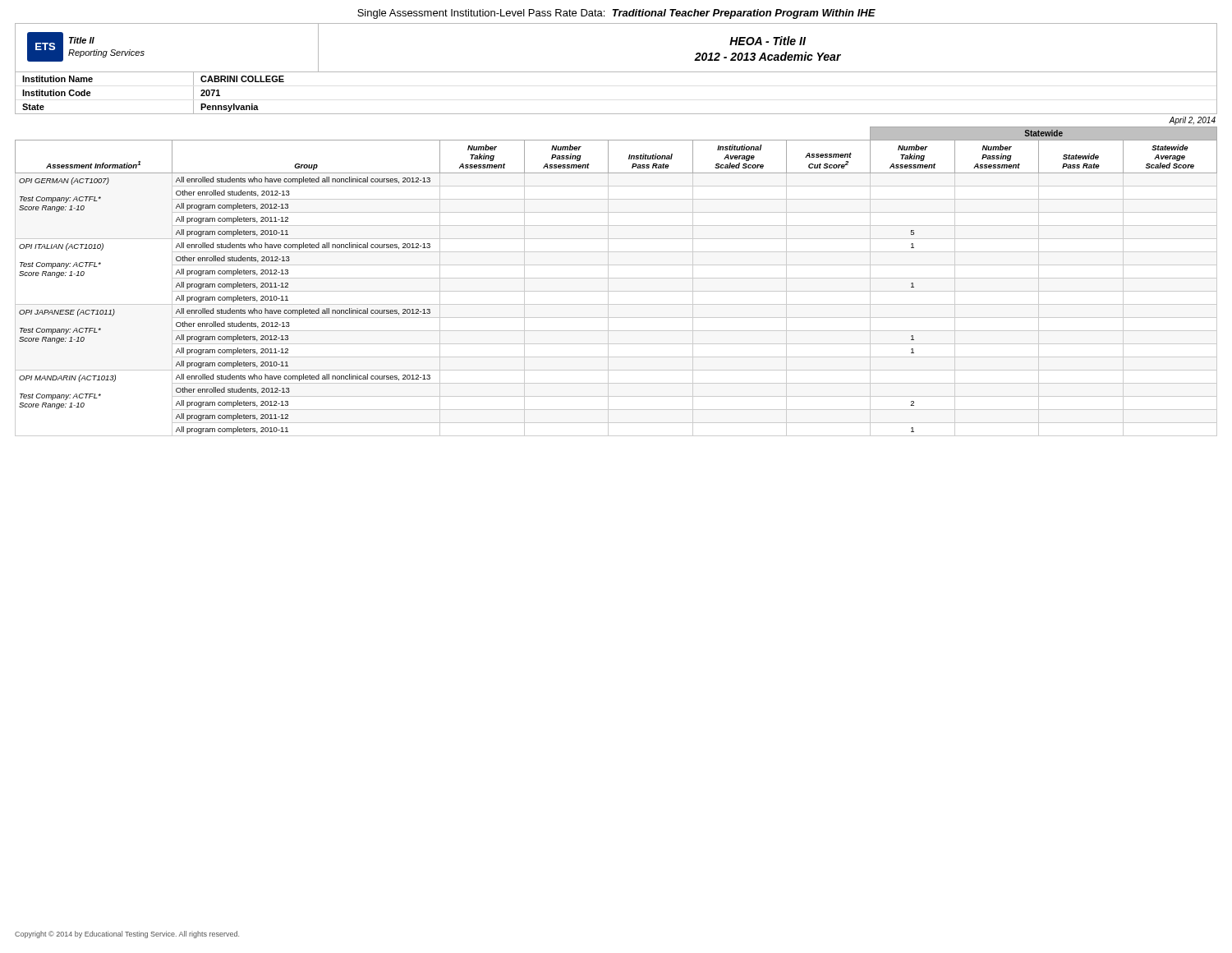Find the logo
1232x953 pixels.
click(x=86, y=47)
